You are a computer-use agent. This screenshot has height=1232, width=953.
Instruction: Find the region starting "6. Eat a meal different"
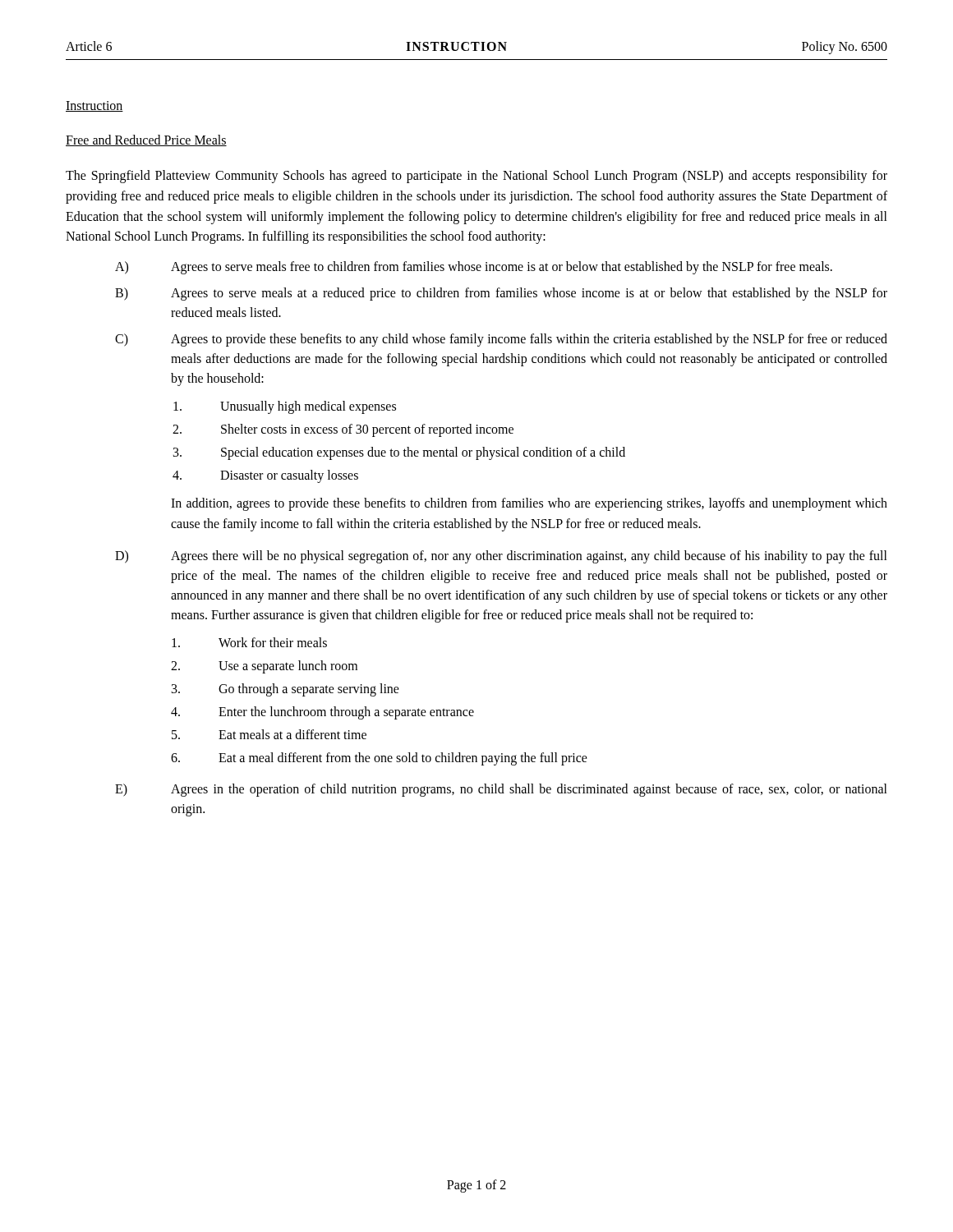coord(529,758)
